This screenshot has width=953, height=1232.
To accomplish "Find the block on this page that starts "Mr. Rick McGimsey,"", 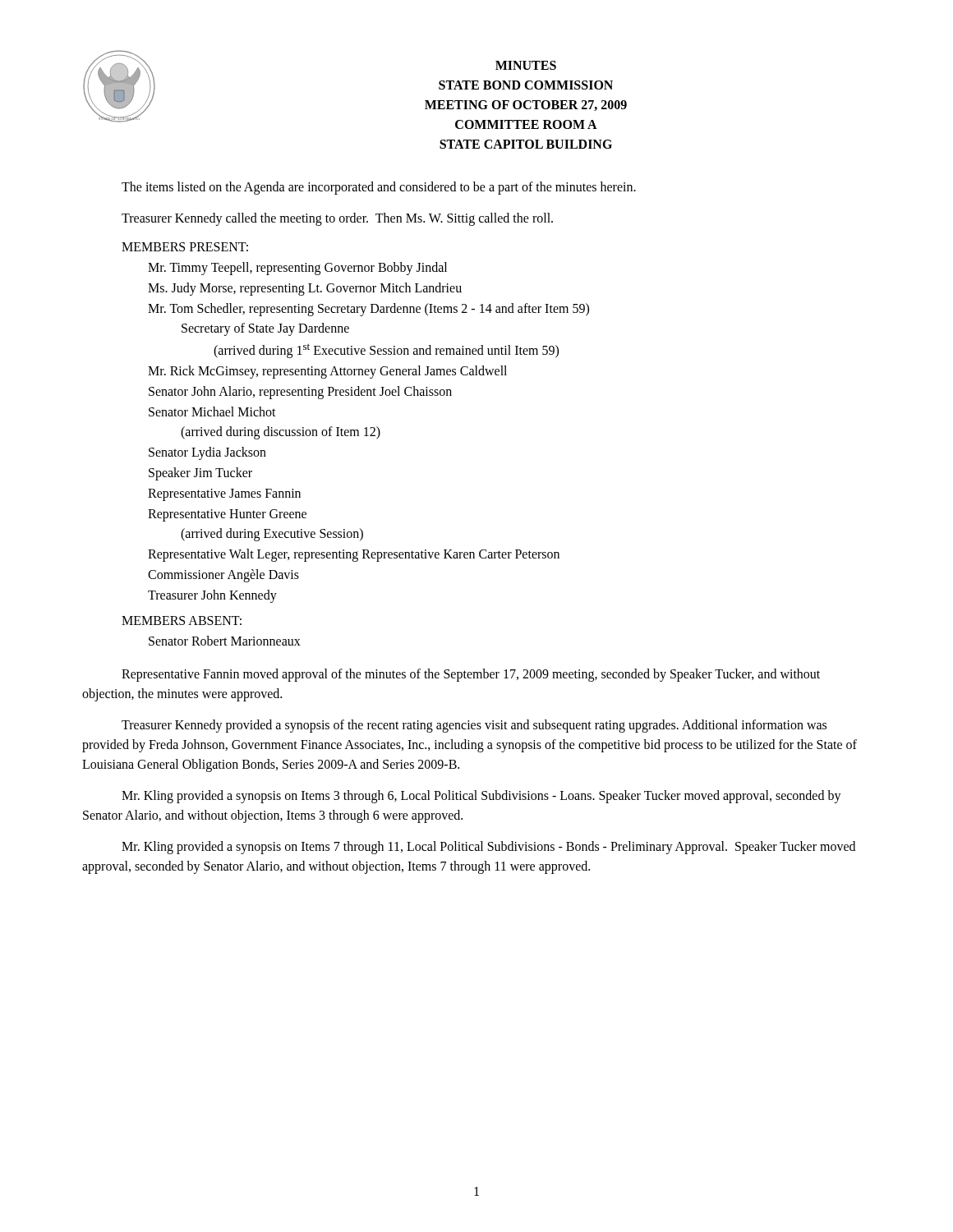I will coord(328,371).
